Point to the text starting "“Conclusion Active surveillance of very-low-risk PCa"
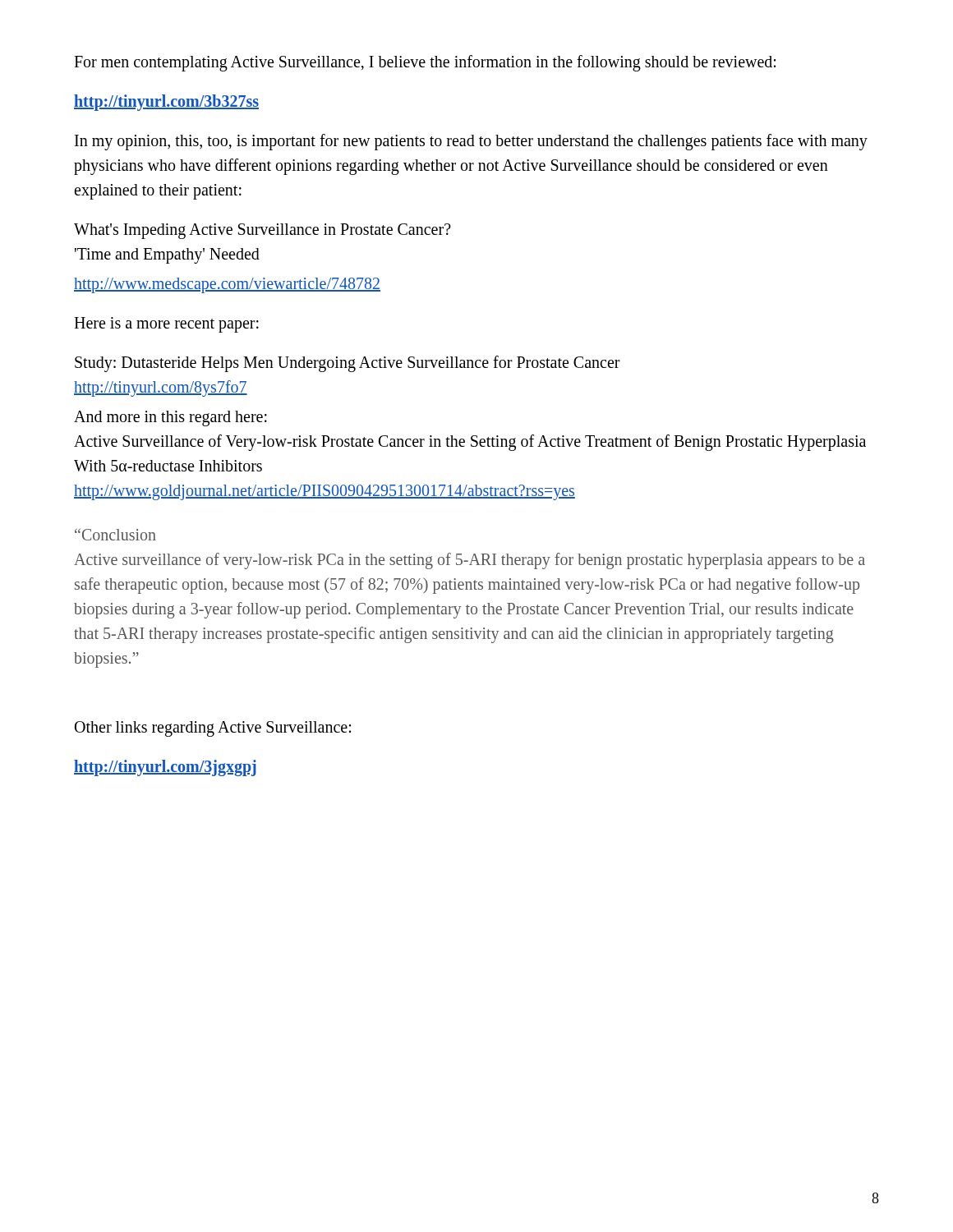 (470, 596)
